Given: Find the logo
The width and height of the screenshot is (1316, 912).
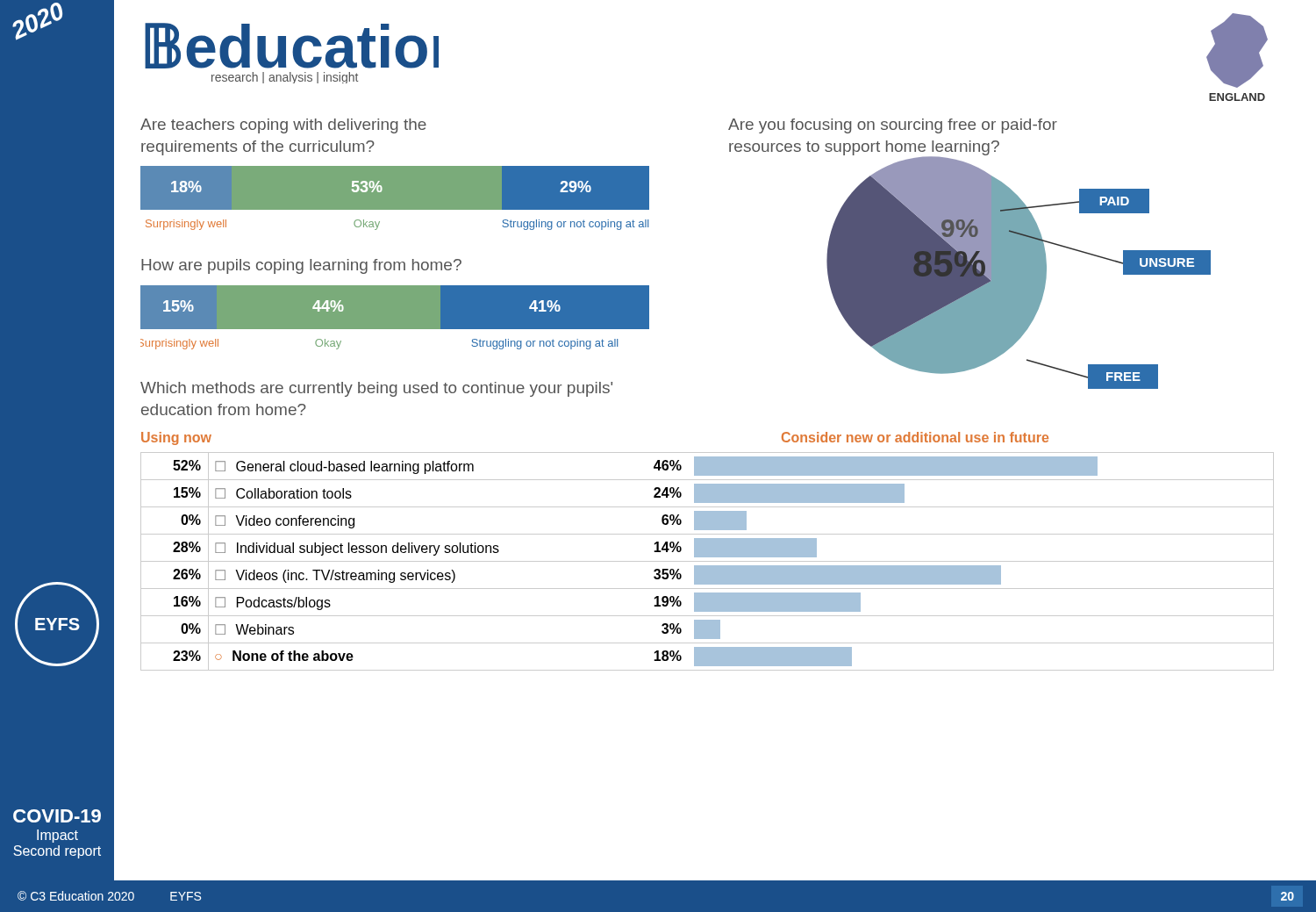Looking at the screenshot, I should pyautogui.click(x=290, y=50).
